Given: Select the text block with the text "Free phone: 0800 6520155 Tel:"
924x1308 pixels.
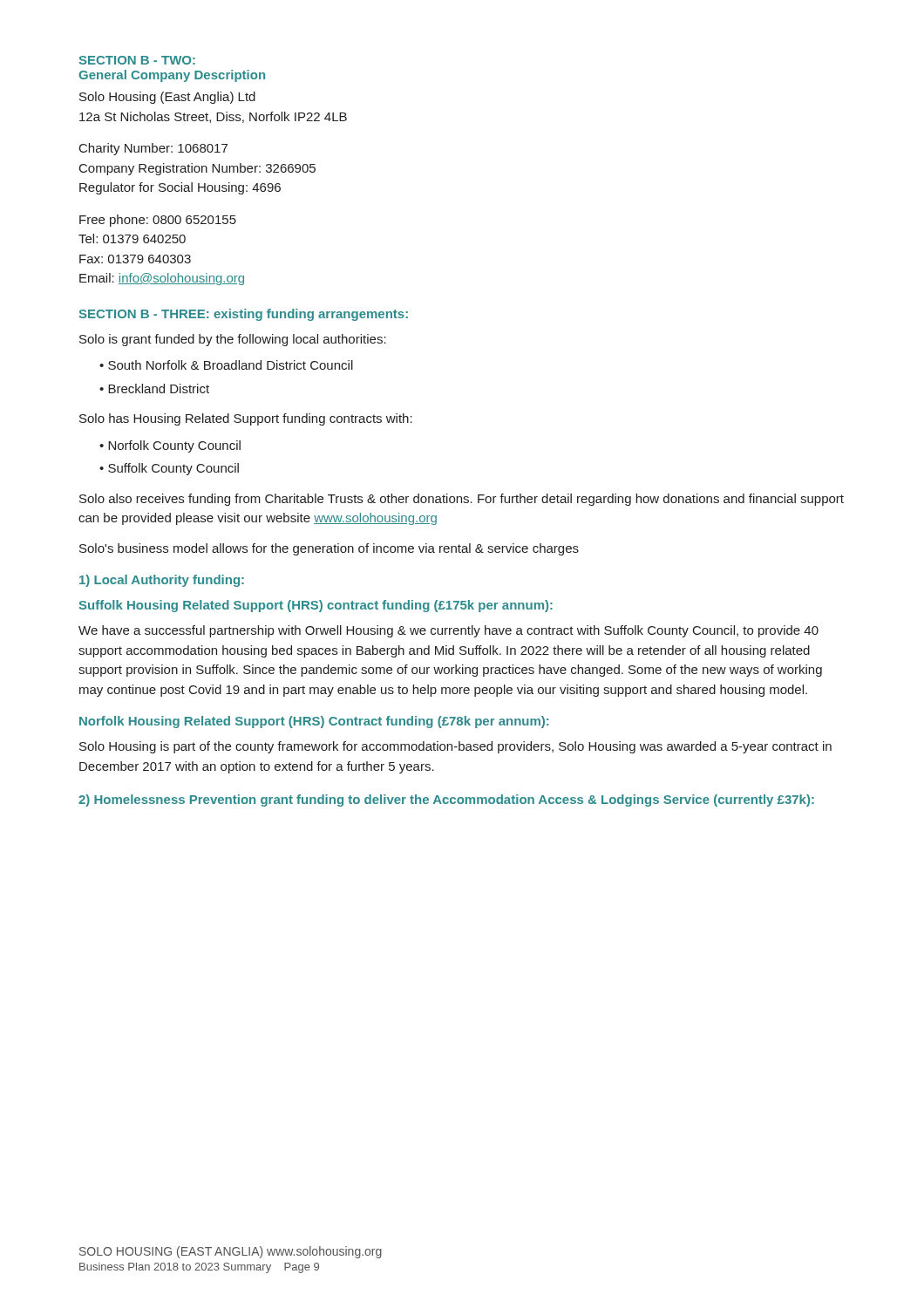Looking at the screenshot, I should pyautogui.click(x=158, y=221).
